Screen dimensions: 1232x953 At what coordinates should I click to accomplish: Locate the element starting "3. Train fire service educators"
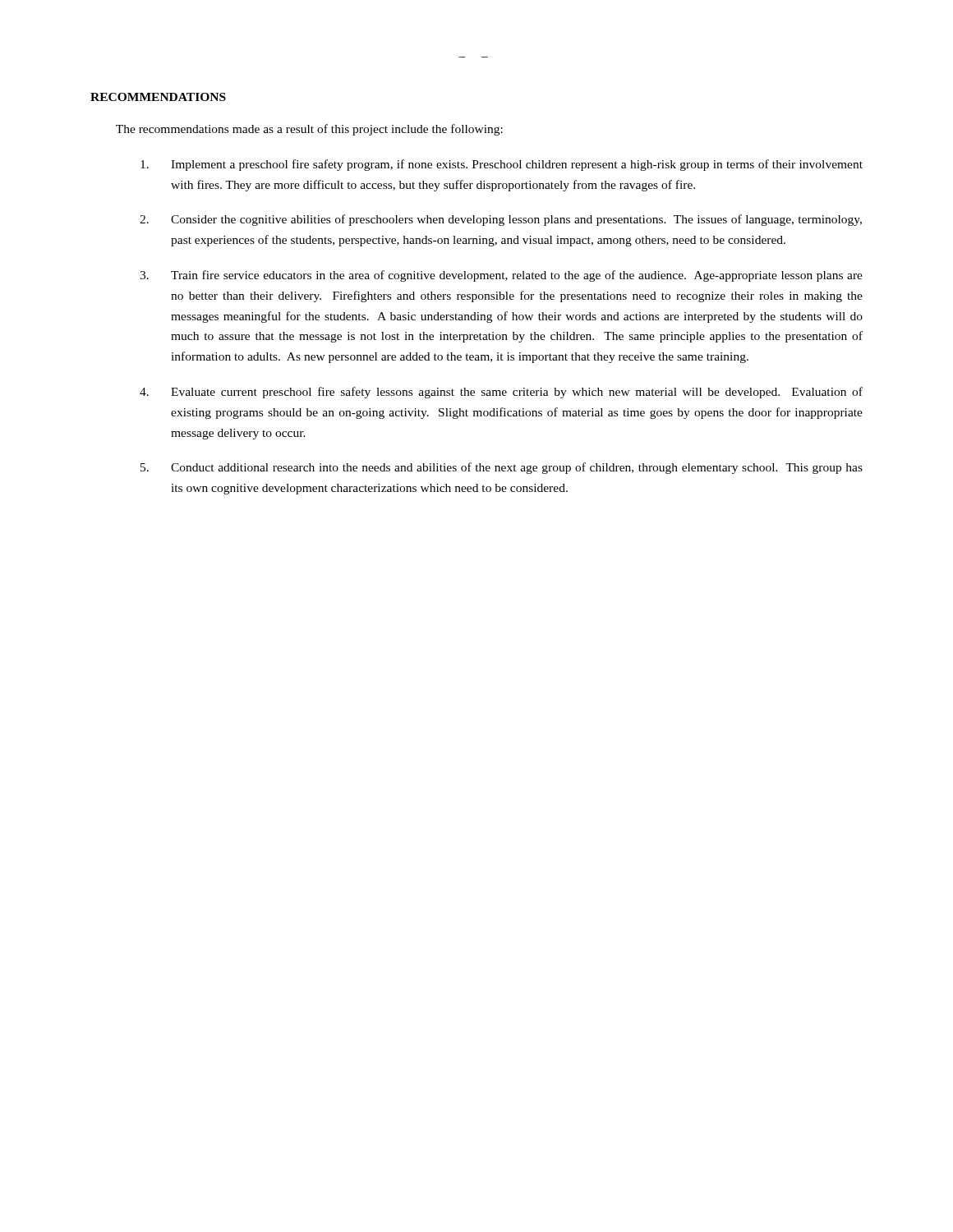[x=501, y=316]
